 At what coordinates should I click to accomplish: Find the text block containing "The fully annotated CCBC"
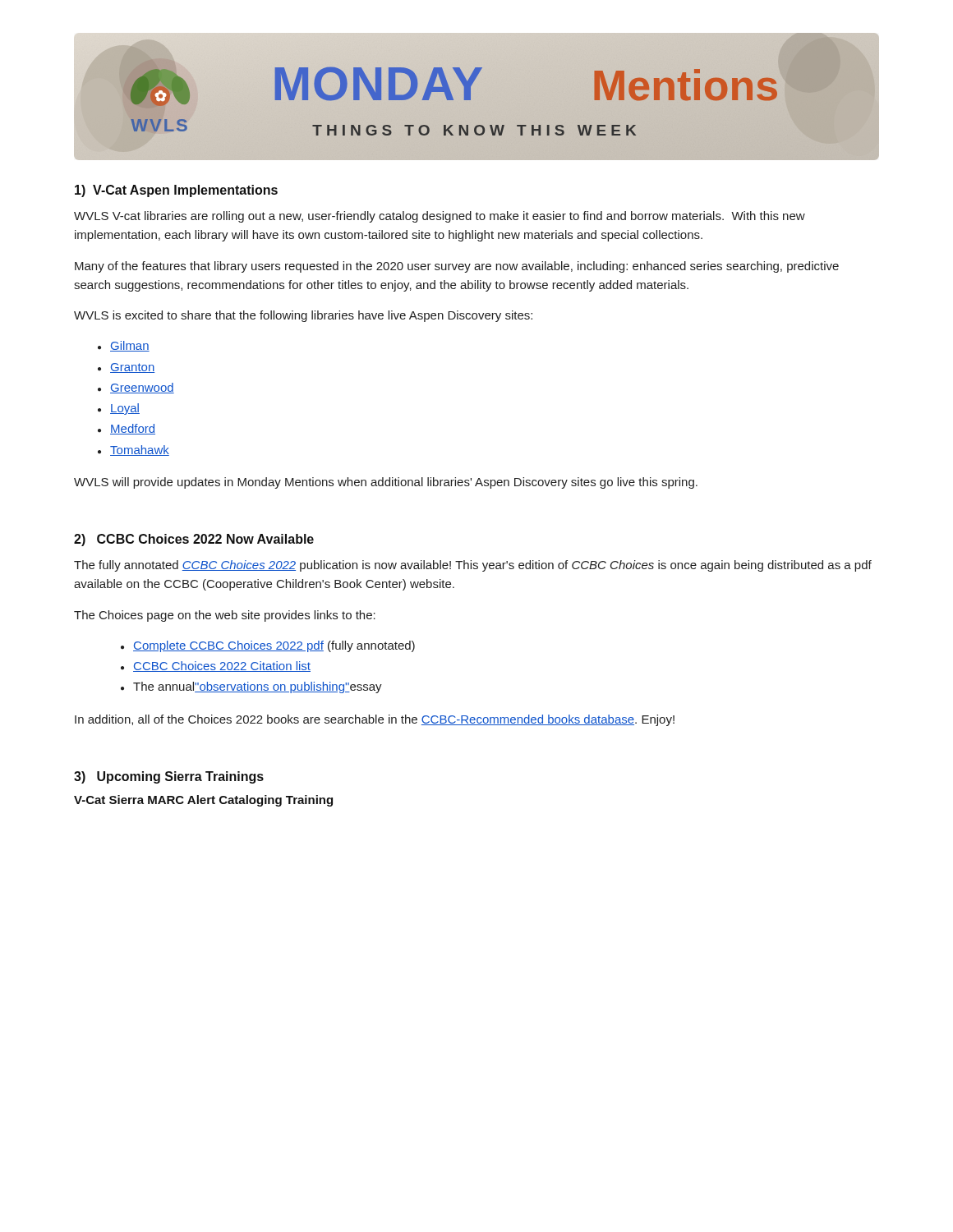click(473, 574)
